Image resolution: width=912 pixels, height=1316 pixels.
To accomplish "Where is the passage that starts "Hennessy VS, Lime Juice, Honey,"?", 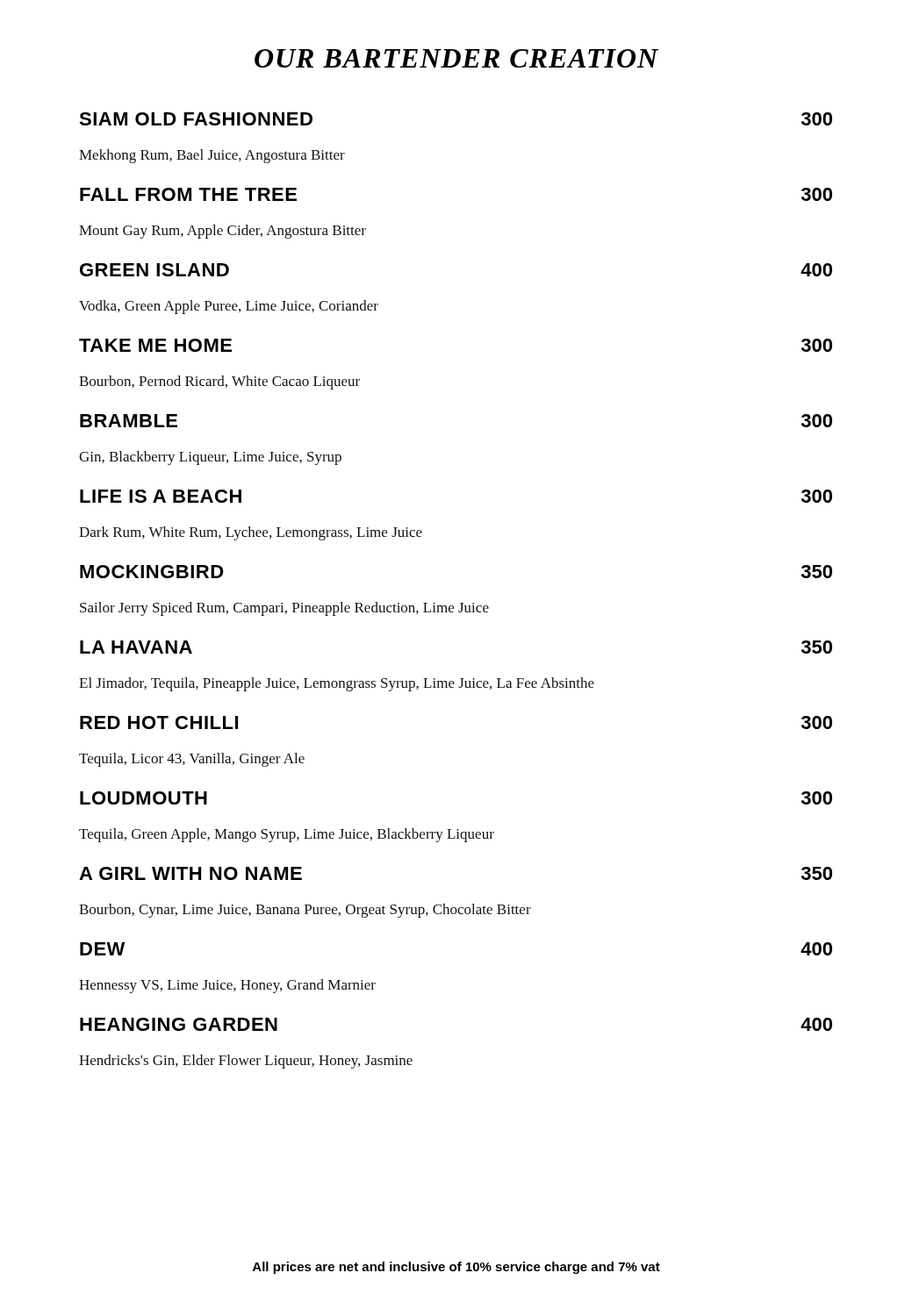I will click(227, 985).
